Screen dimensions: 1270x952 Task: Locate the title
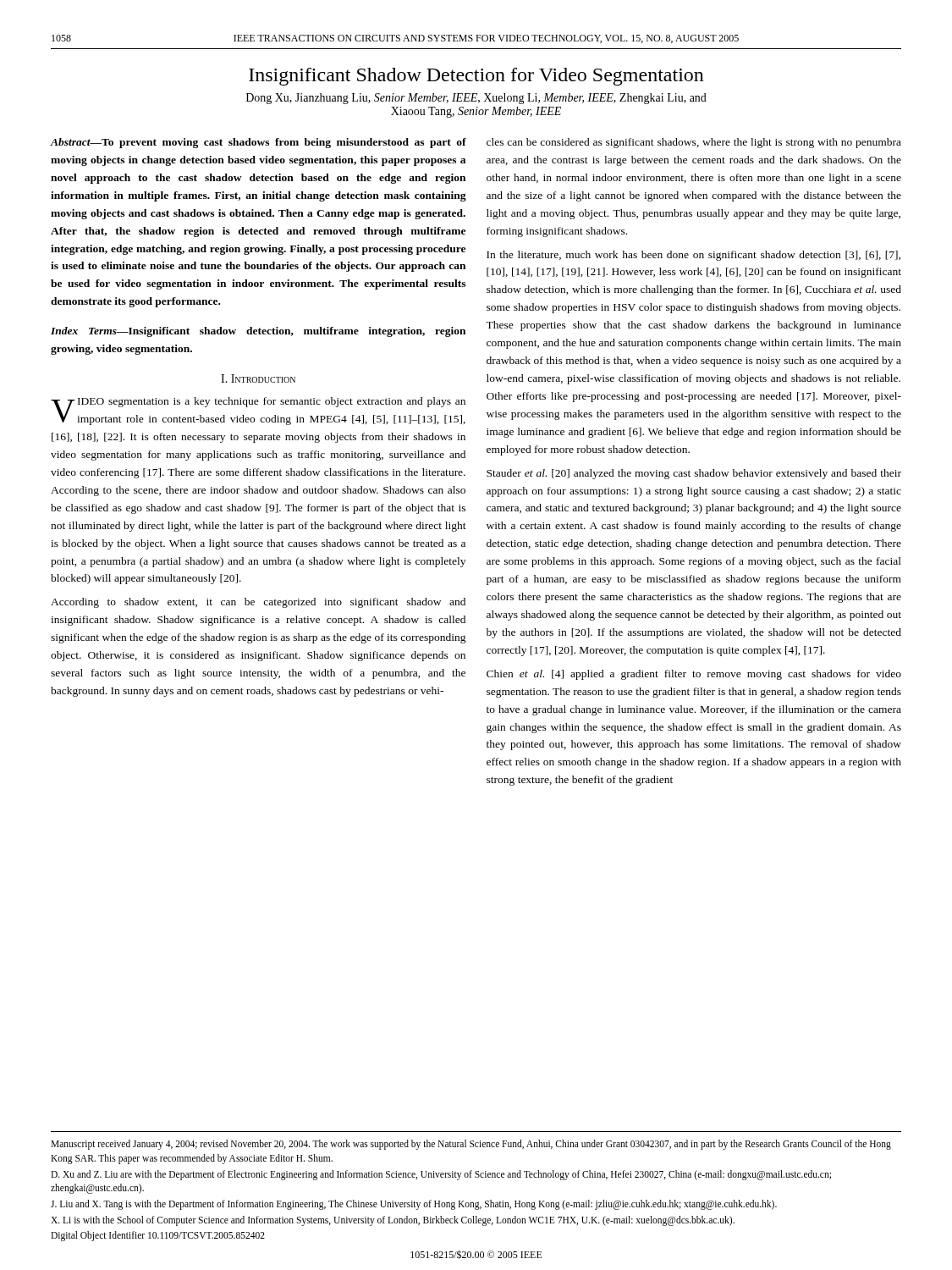[476, 75]
